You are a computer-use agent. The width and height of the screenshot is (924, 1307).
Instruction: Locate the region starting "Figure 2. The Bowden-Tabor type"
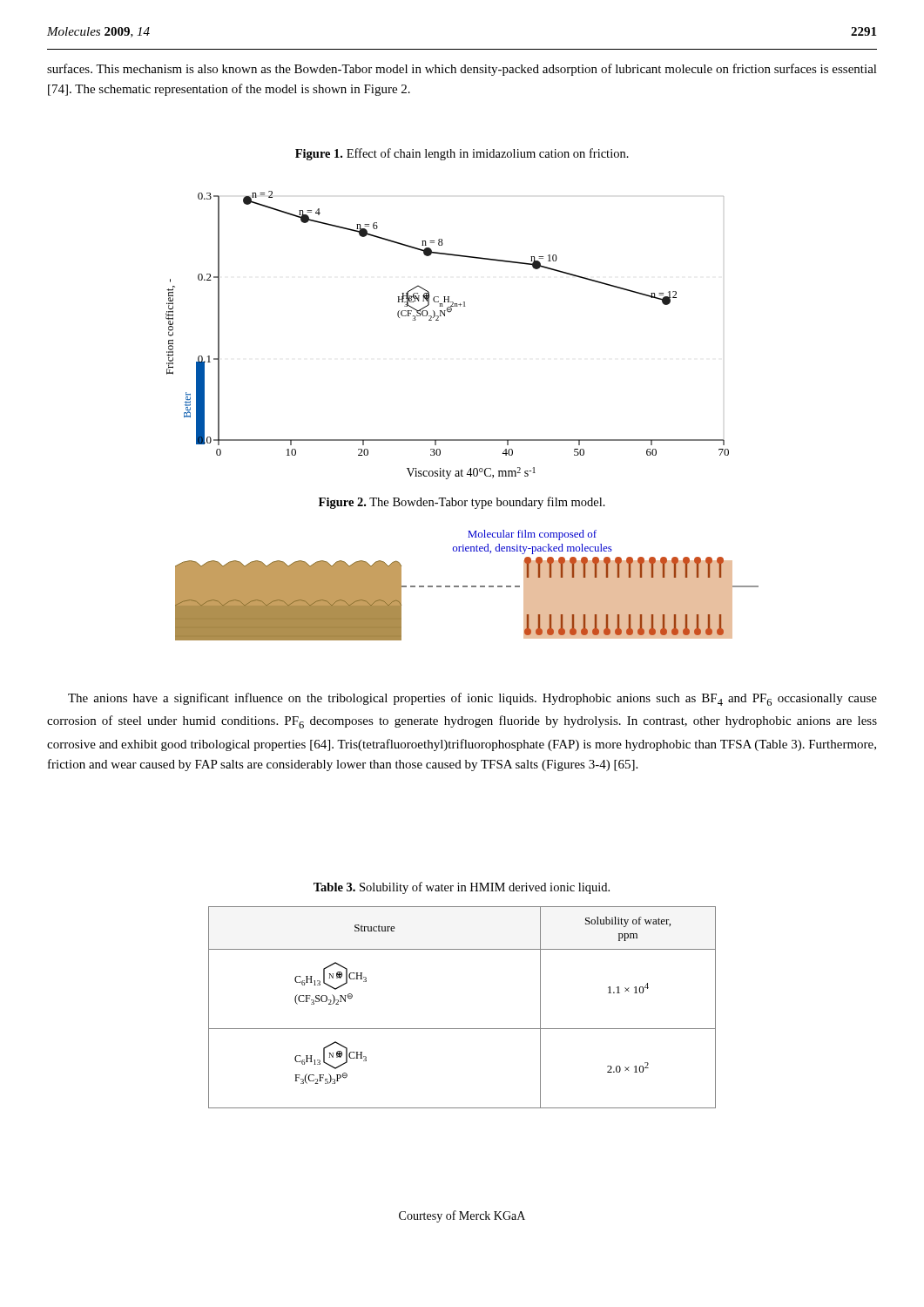coord(462,502)
